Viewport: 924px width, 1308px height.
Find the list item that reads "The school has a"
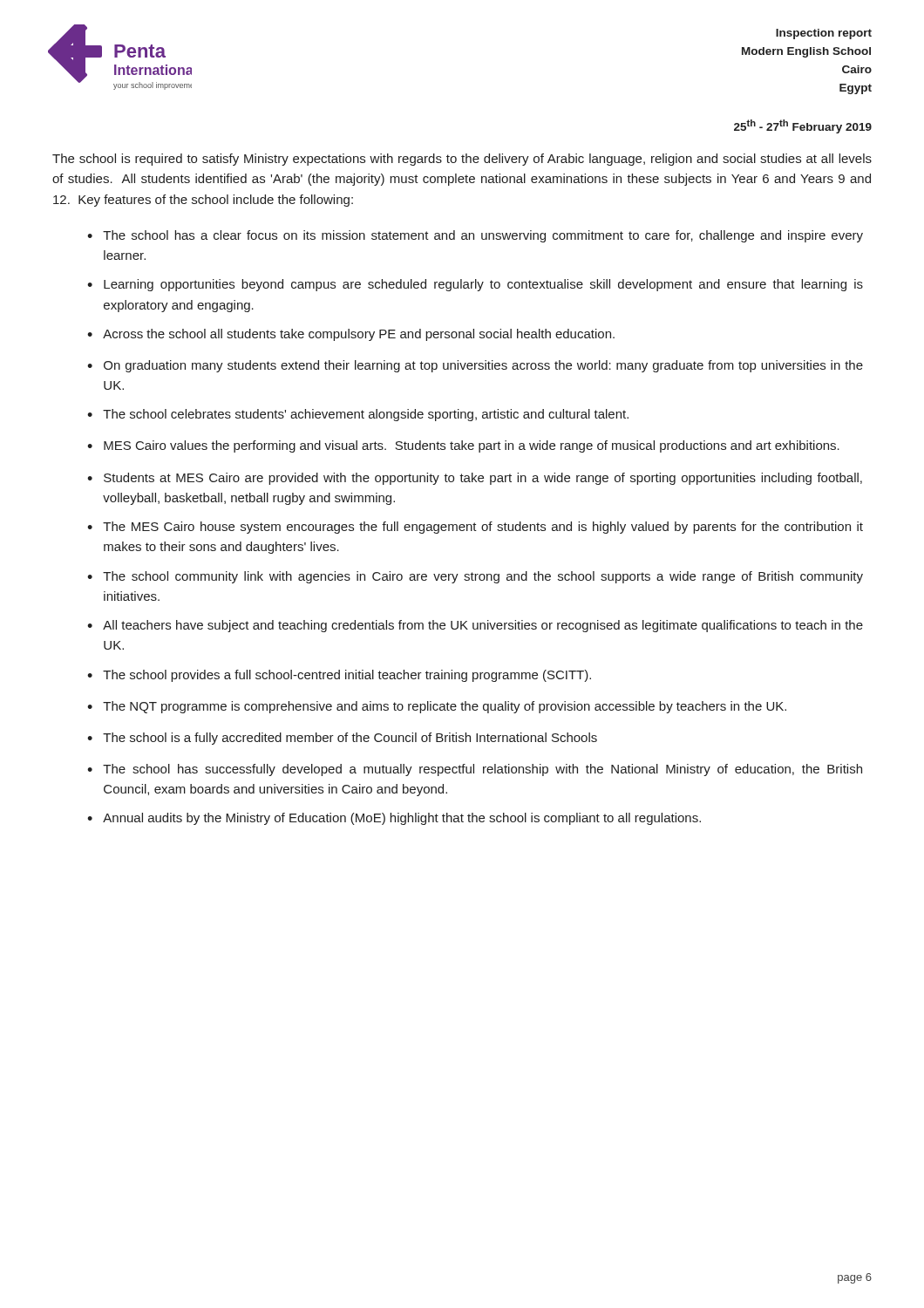[x=487, y=245]
